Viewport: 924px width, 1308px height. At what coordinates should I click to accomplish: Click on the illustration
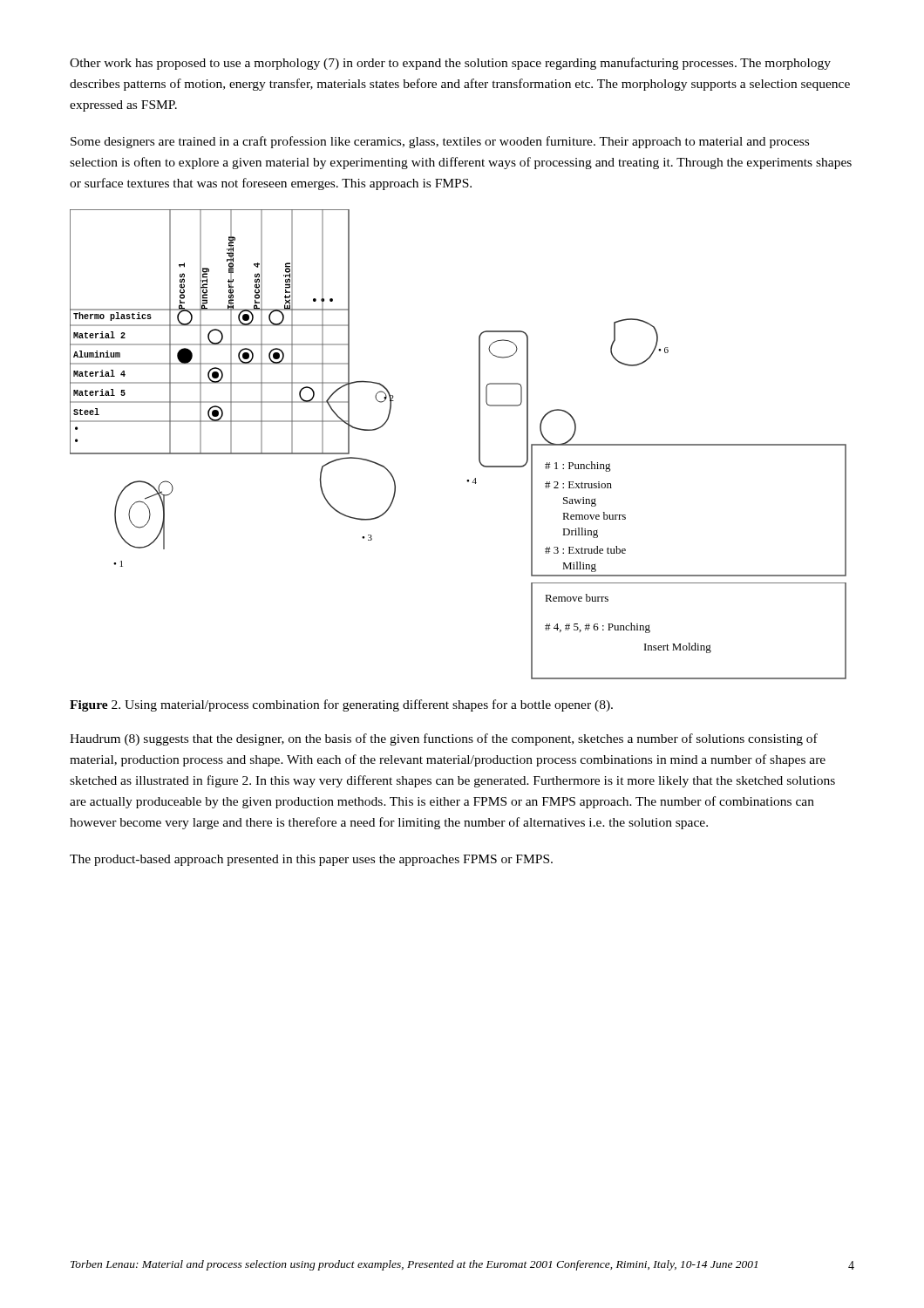click(x=462, y=448)
